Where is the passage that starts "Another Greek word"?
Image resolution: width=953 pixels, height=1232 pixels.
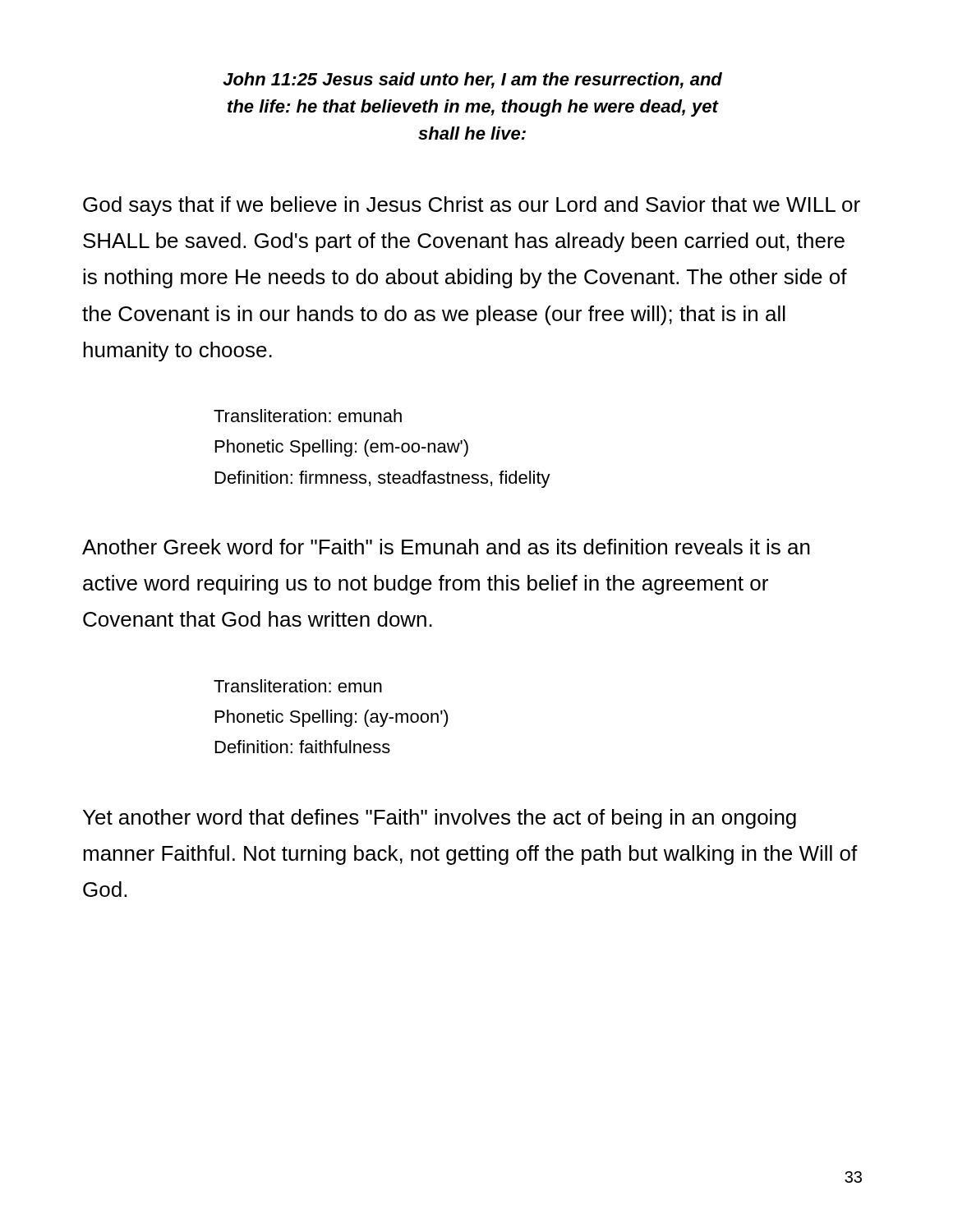[447, 583]
